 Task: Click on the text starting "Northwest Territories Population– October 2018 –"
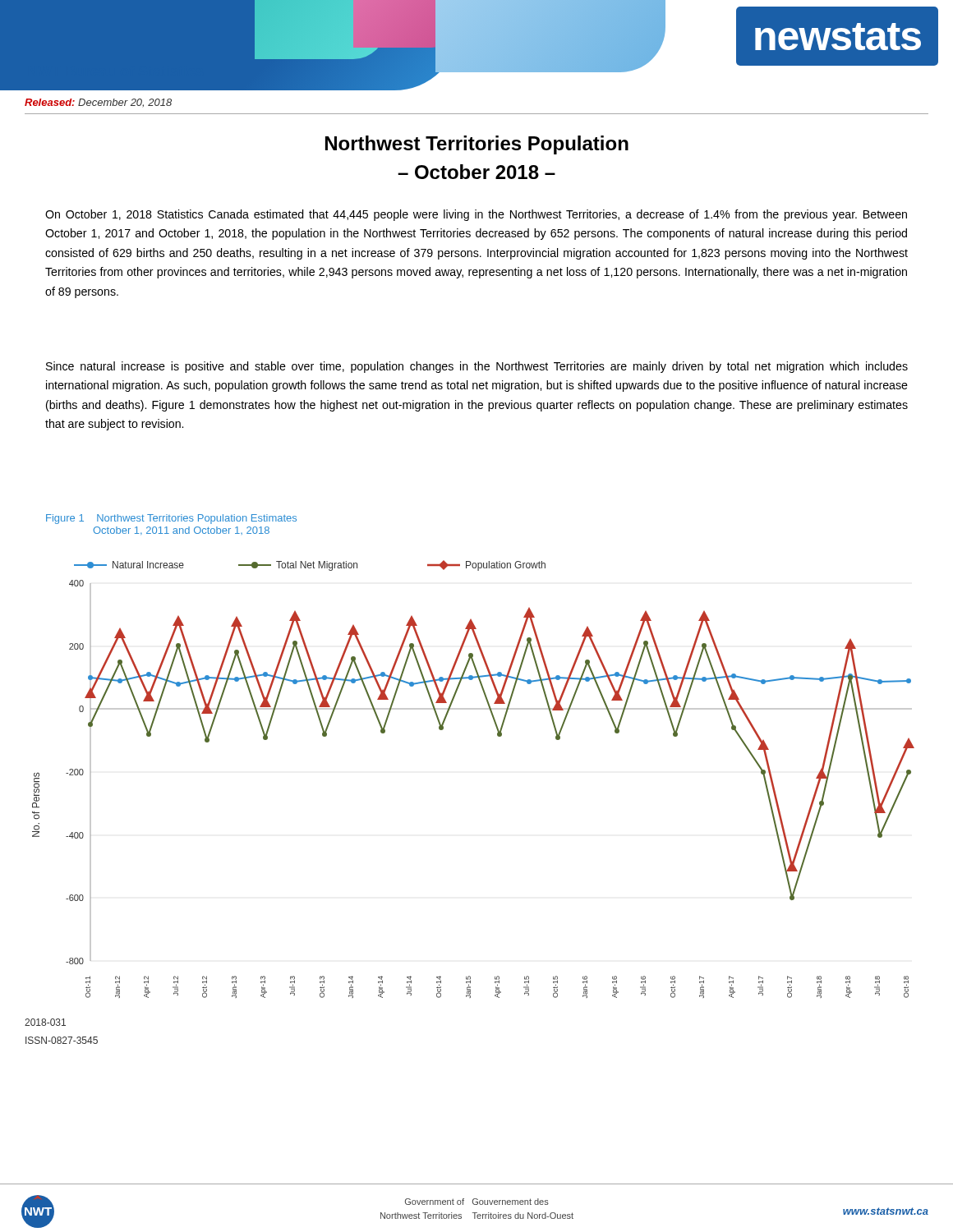click(476, 158)
